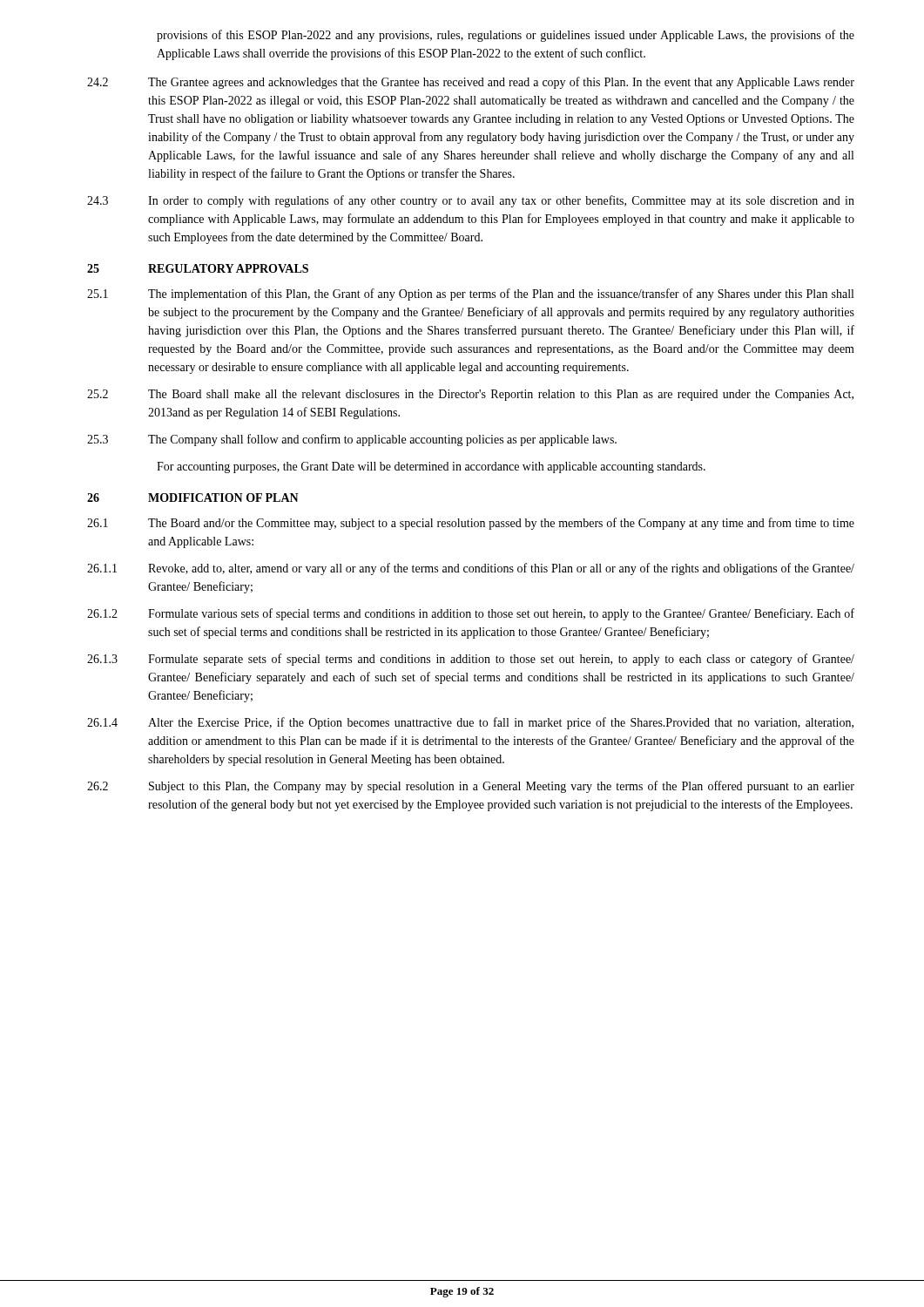Click on the region starting "25.2 The Board shall make all"

(x=471, y=403)
